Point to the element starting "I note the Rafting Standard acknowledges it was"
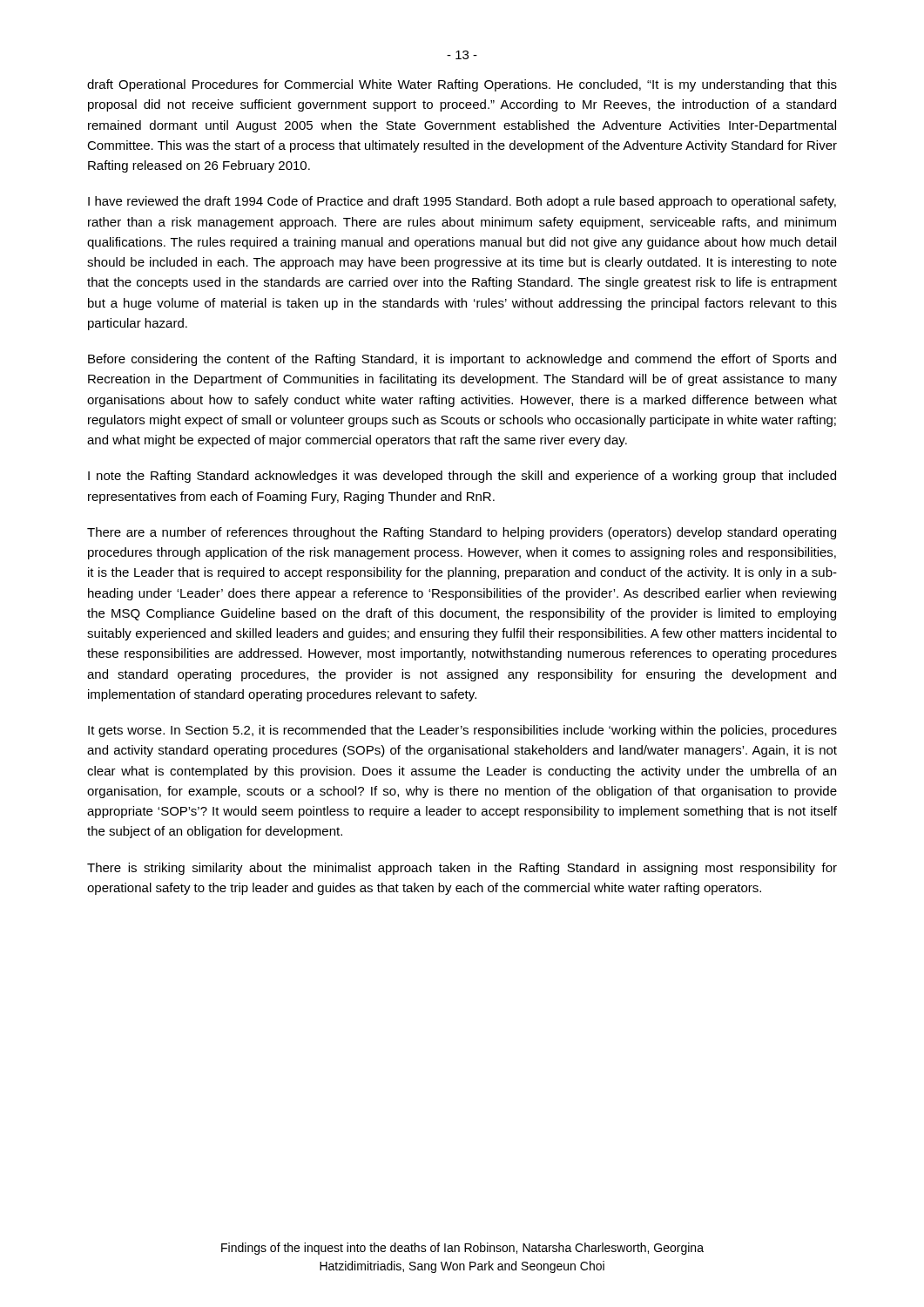Image resolution: width=924 pixels, height=1307 pixels. click(462, 486)
